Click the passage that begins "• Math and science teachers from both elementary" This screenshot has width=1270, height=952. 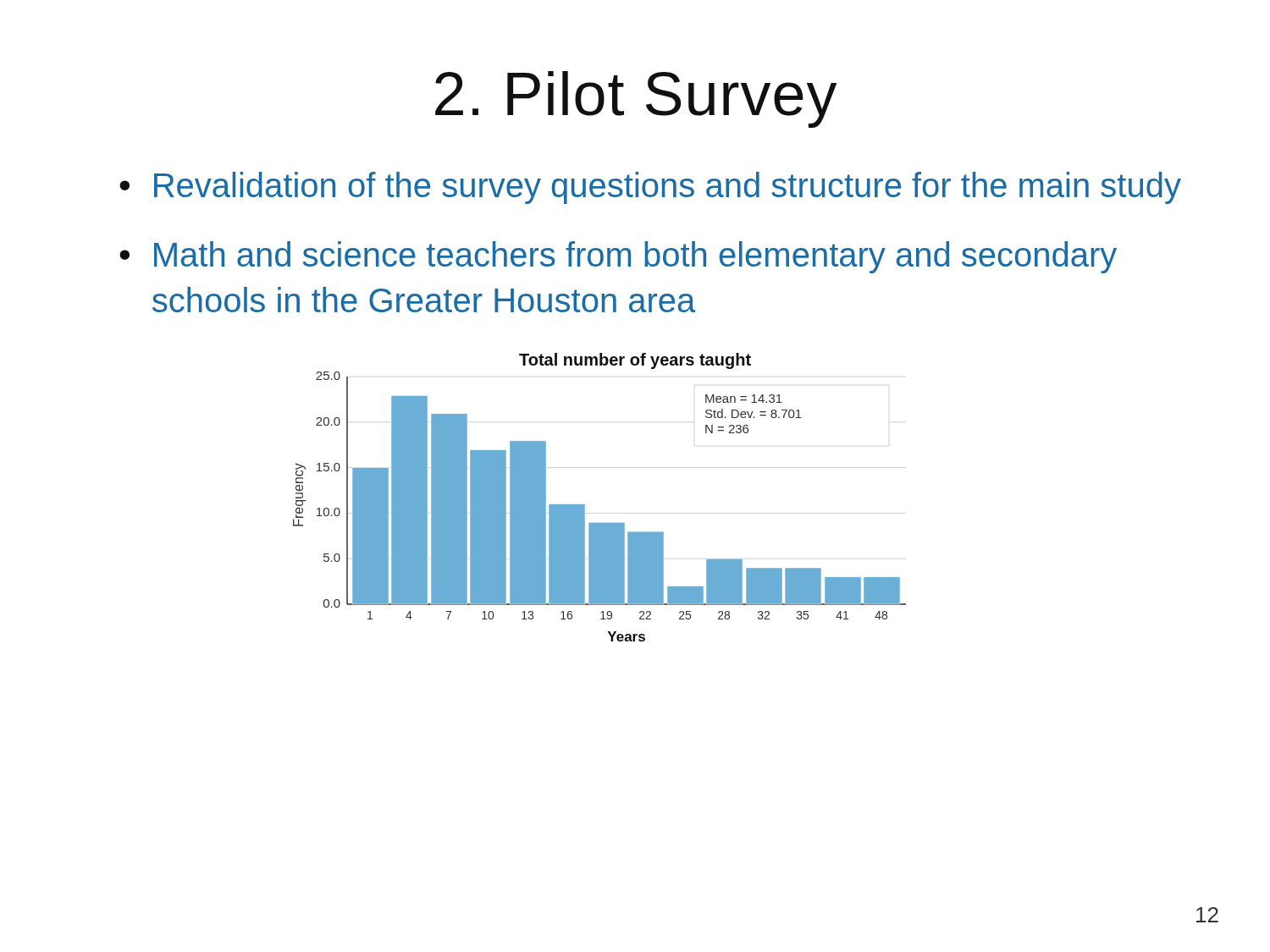660,278
